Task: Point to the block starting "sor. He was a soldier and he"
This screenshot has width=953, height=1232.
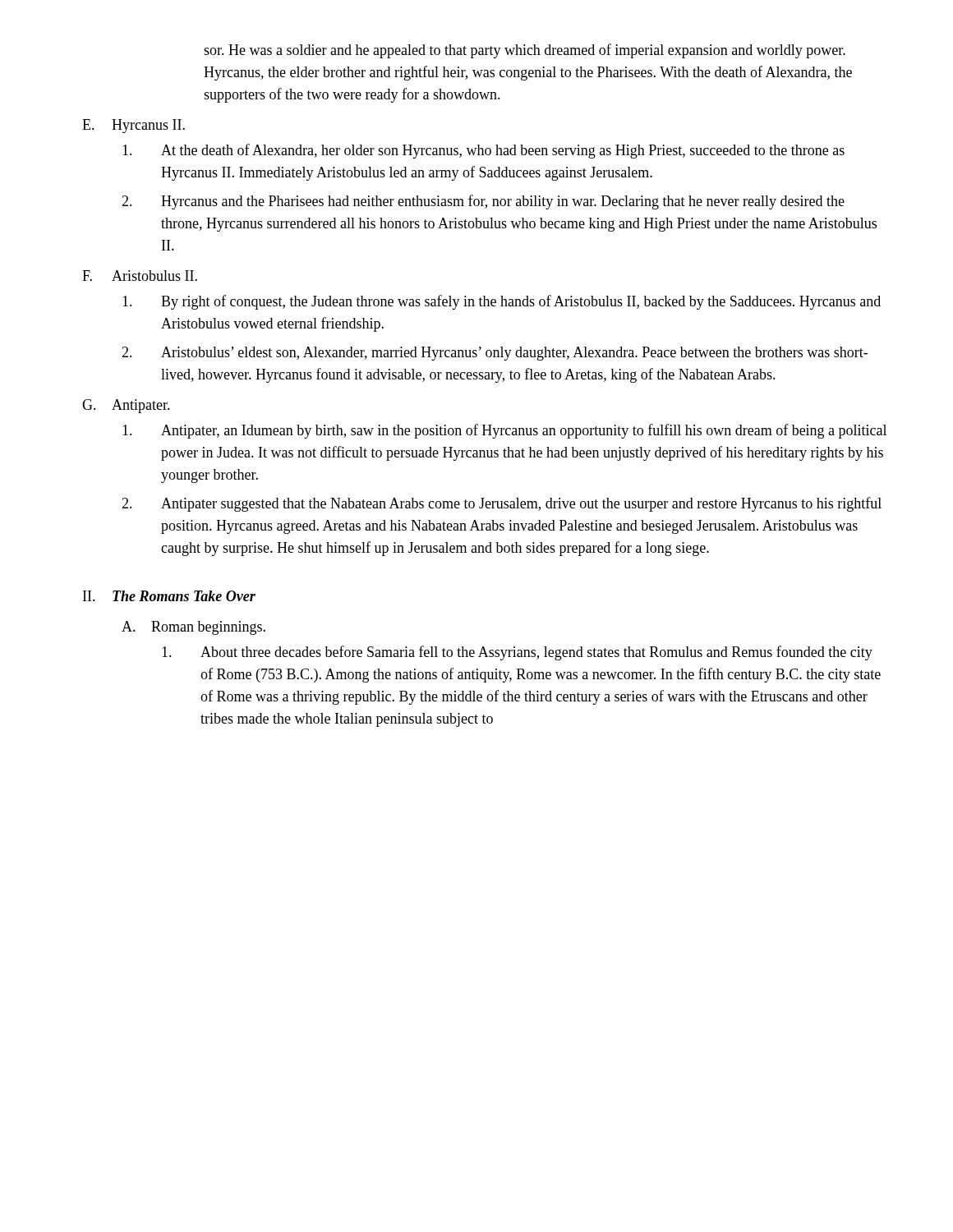Action: (x=528, y=72)
